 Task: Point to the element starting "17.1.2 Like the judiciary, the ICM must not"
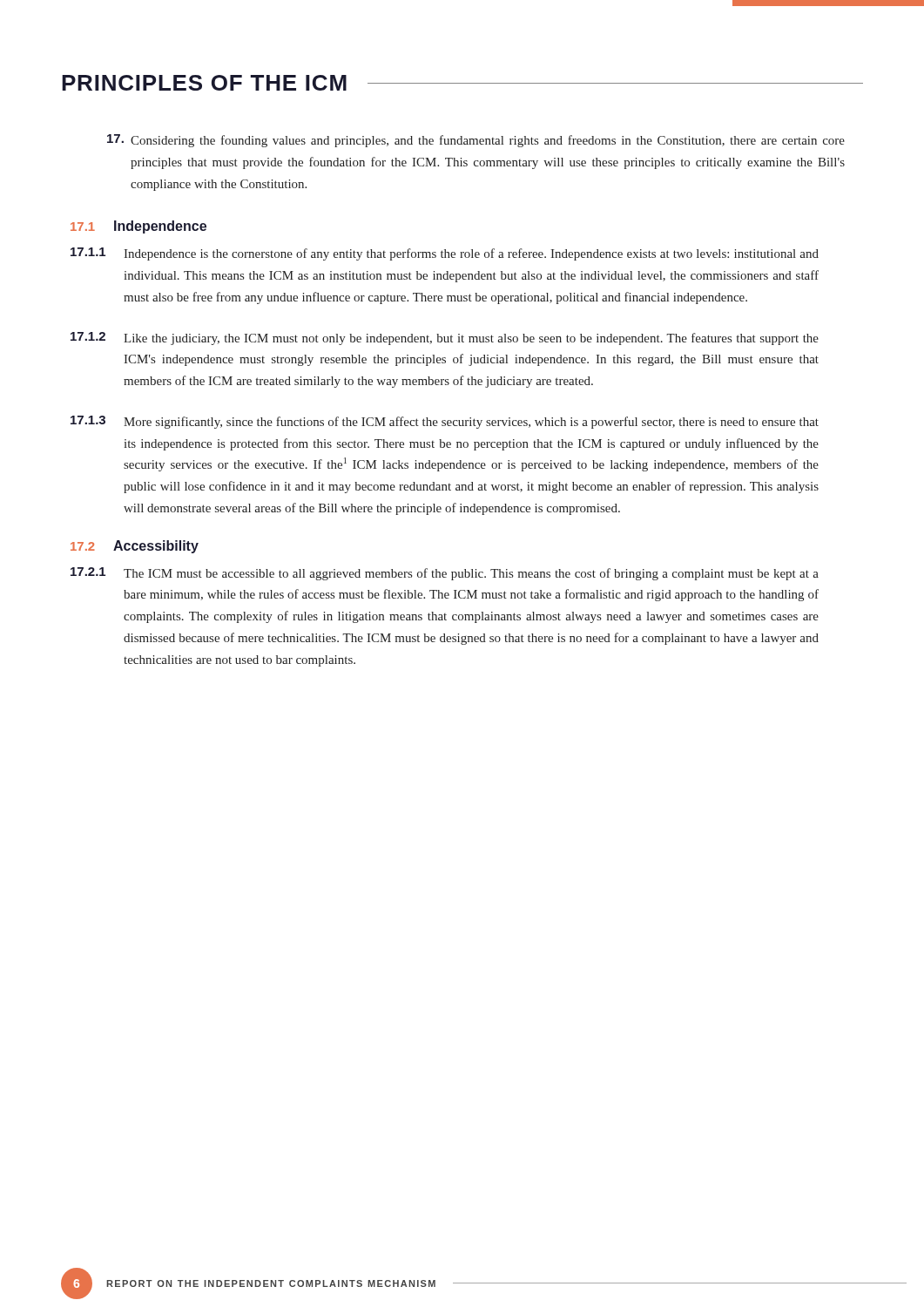coord(444,359)
